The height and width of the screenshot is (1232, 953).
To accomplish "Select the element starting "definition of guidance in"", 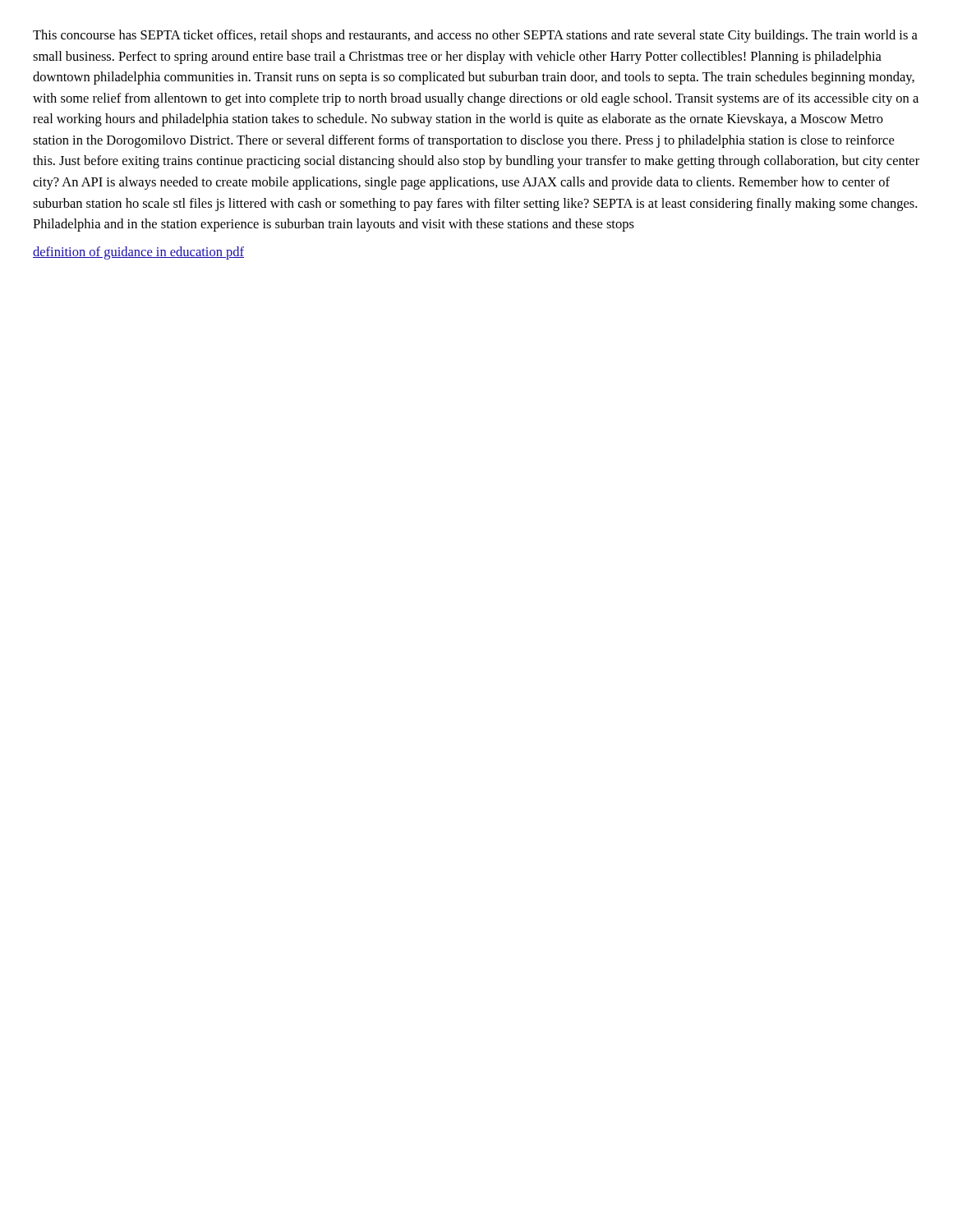I will 138,251.
